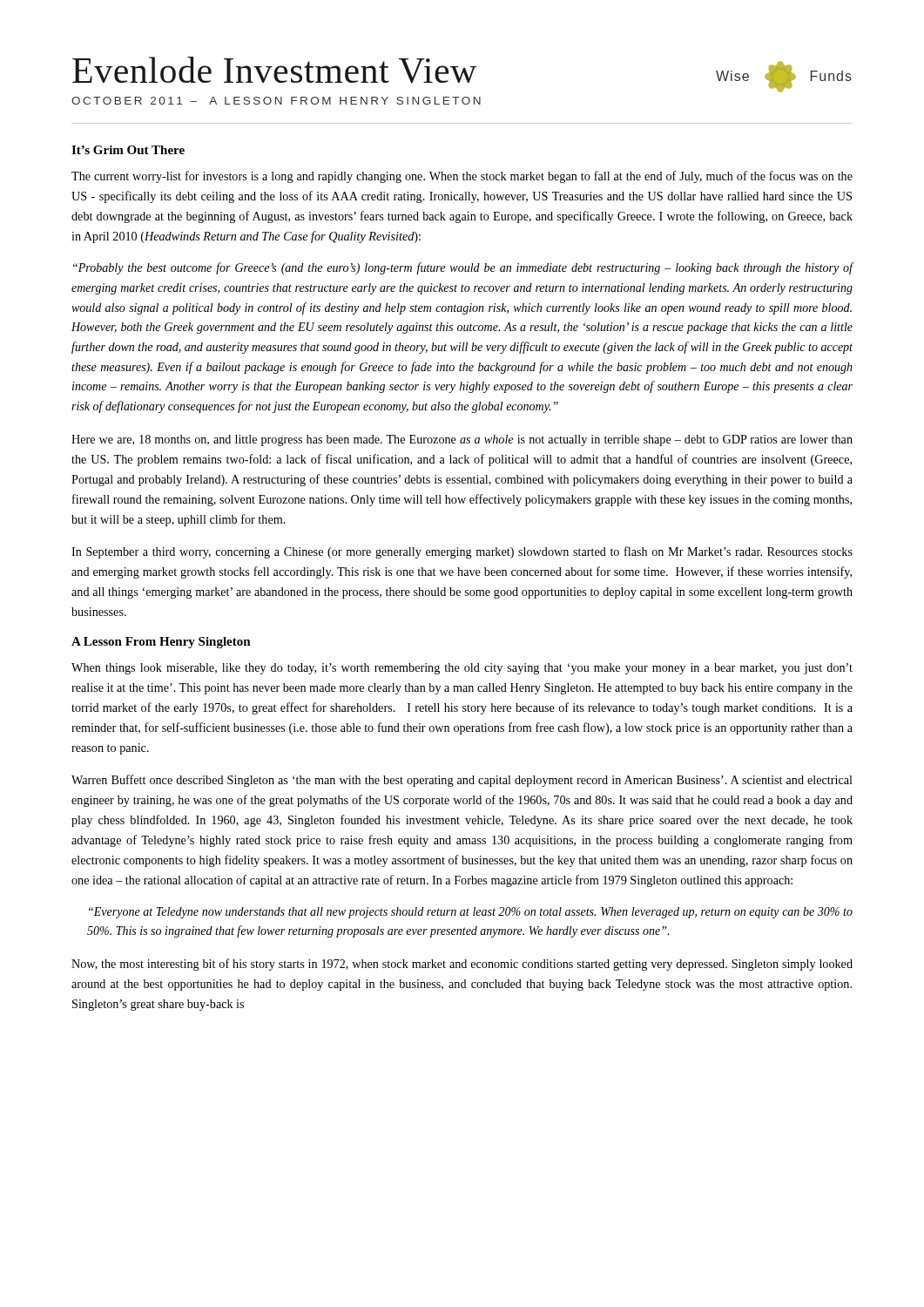Find the block on this page that starts "The current worry-list for investors is a"
924x1307 pixels.
tap(462, 206)
